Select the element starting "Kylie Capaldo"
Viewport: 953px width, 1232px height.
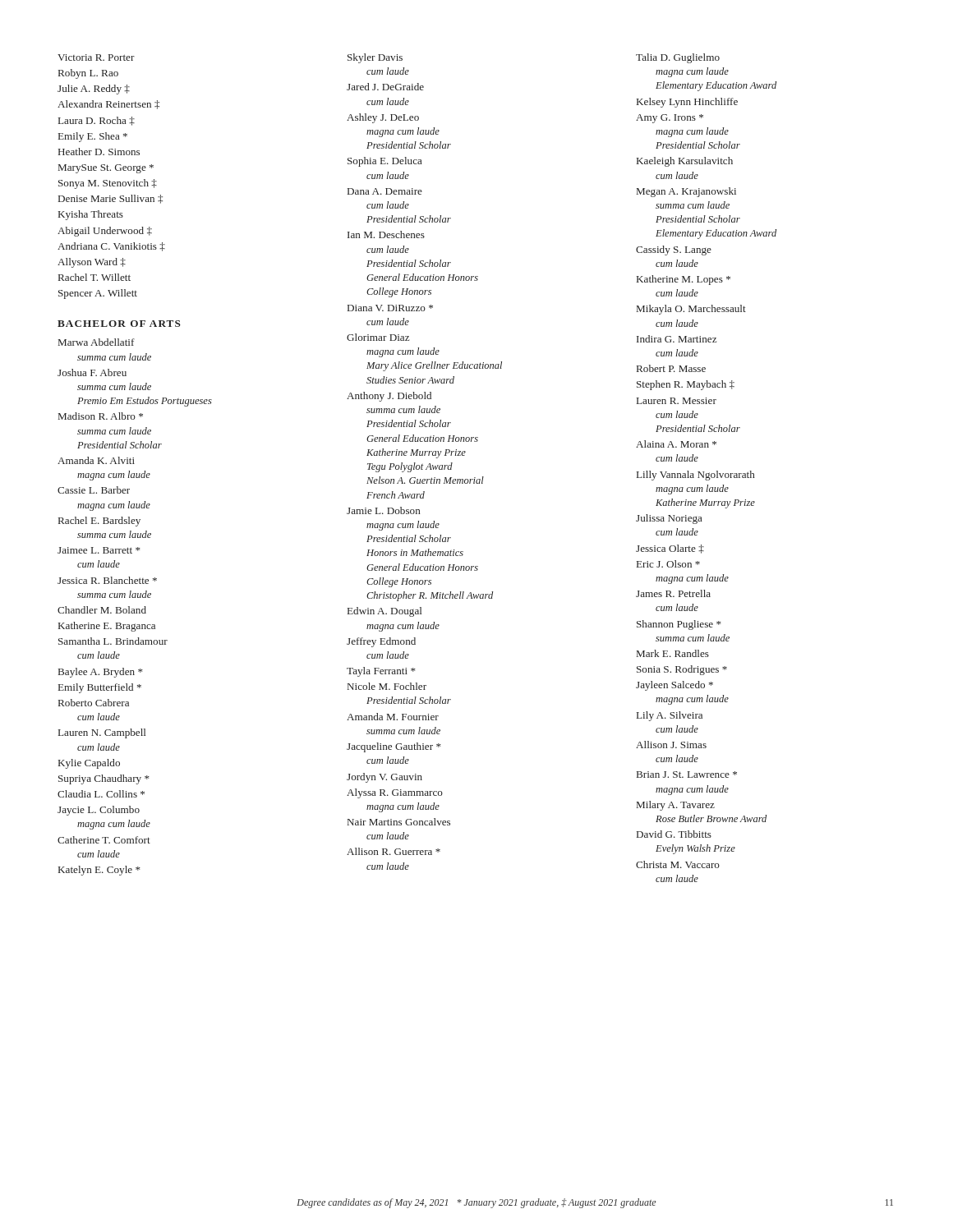[89, 764]
